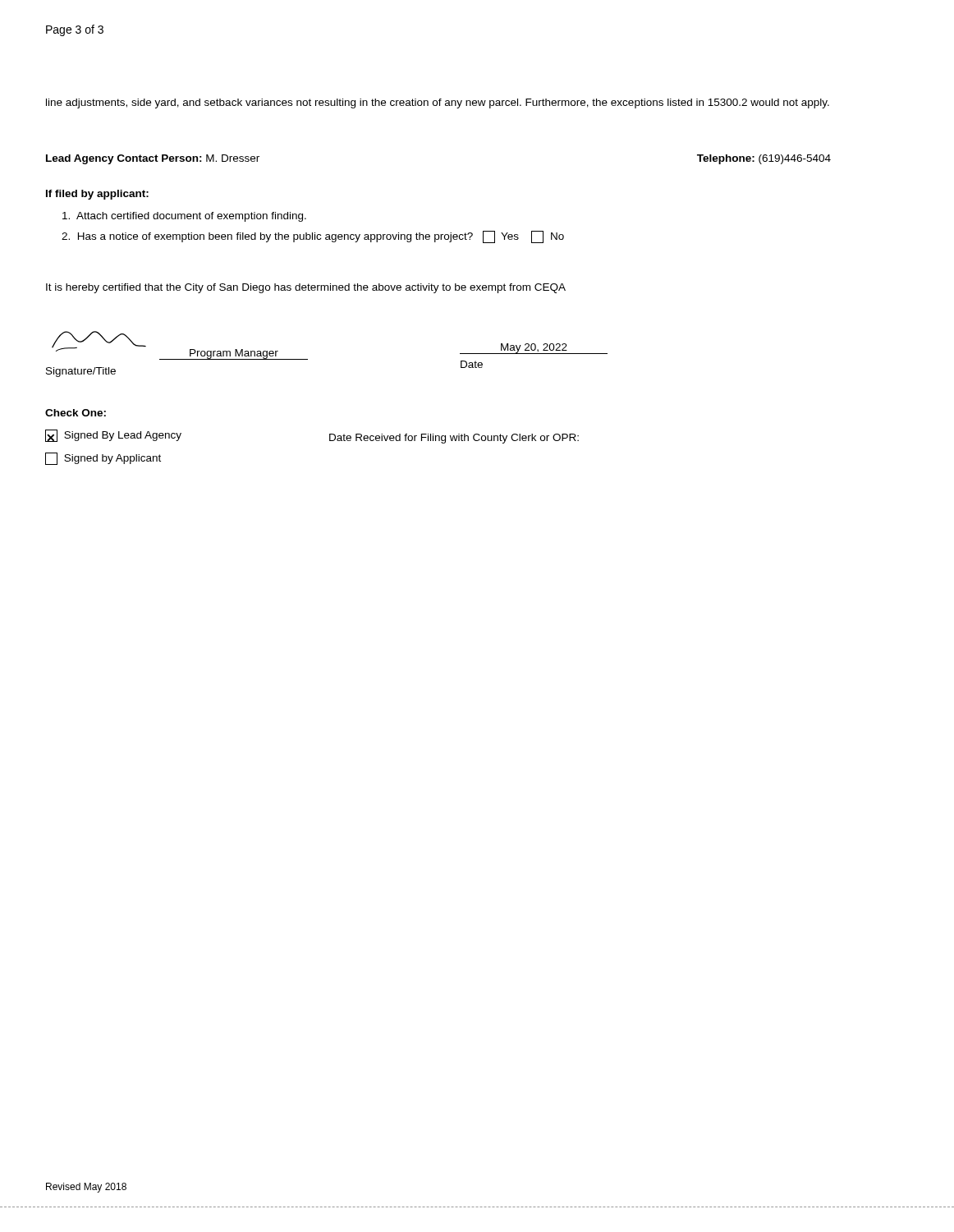Select the list item that says "Attach certified document of exemption"
Image resolution: width=954 pixels, height=1232 pixels.
[x=184, y=216]
